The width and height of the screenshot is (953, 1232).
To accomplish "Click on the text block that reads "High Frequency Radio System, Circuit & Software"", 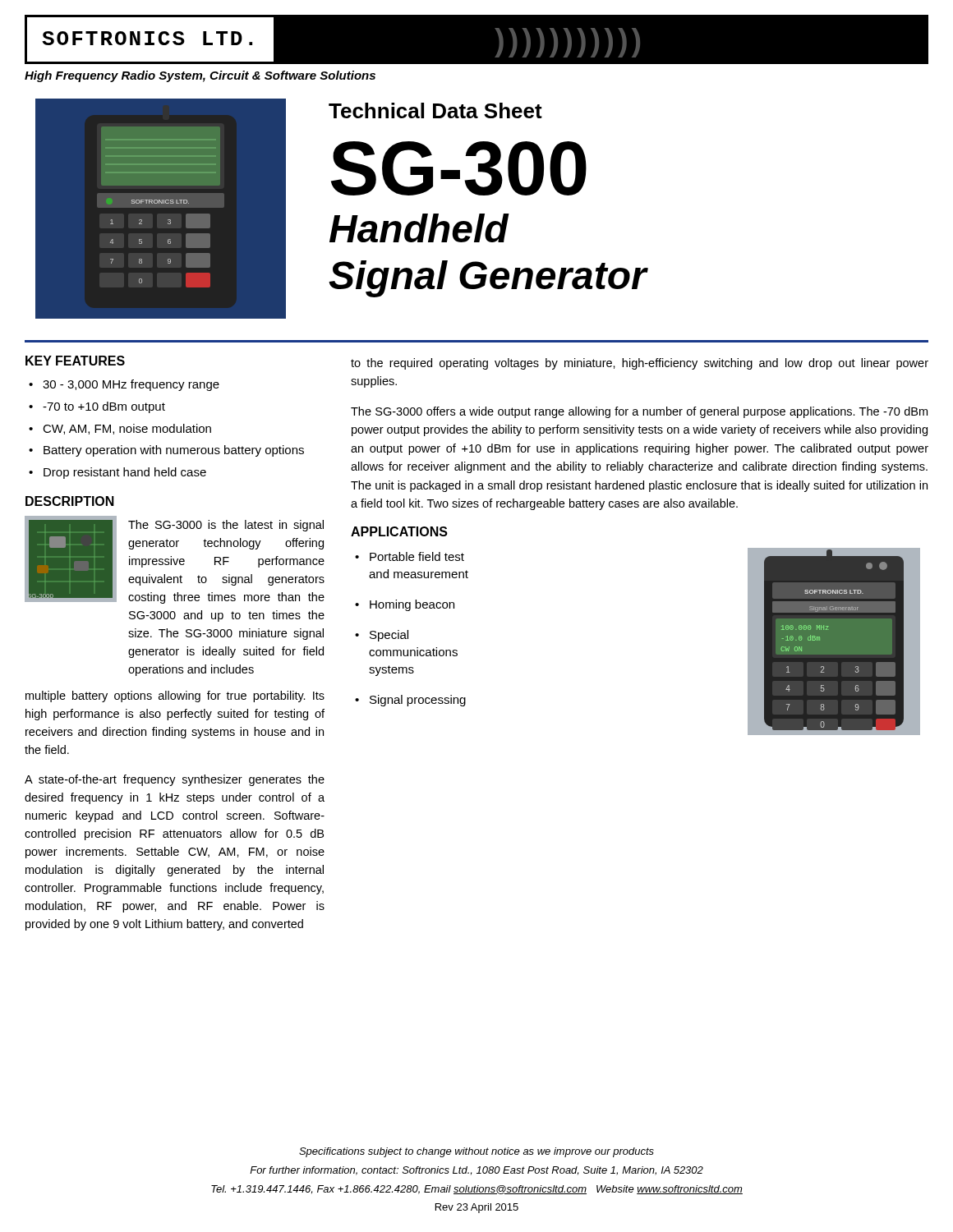I will [200, 75].
